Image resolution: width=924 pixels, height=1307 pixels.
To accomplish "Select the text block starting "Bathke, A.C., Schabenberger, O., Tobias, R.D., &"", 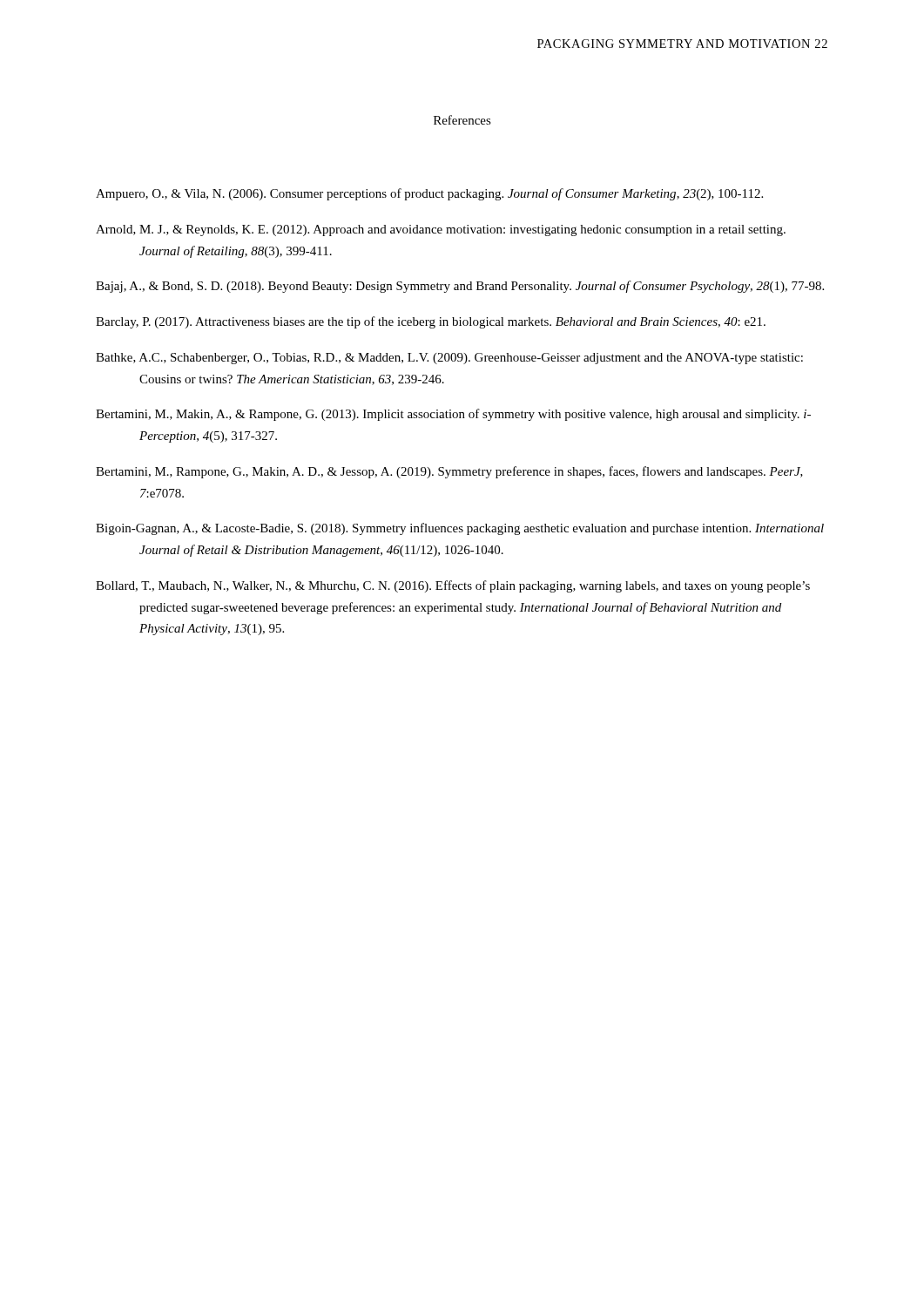I will (450, 368).
